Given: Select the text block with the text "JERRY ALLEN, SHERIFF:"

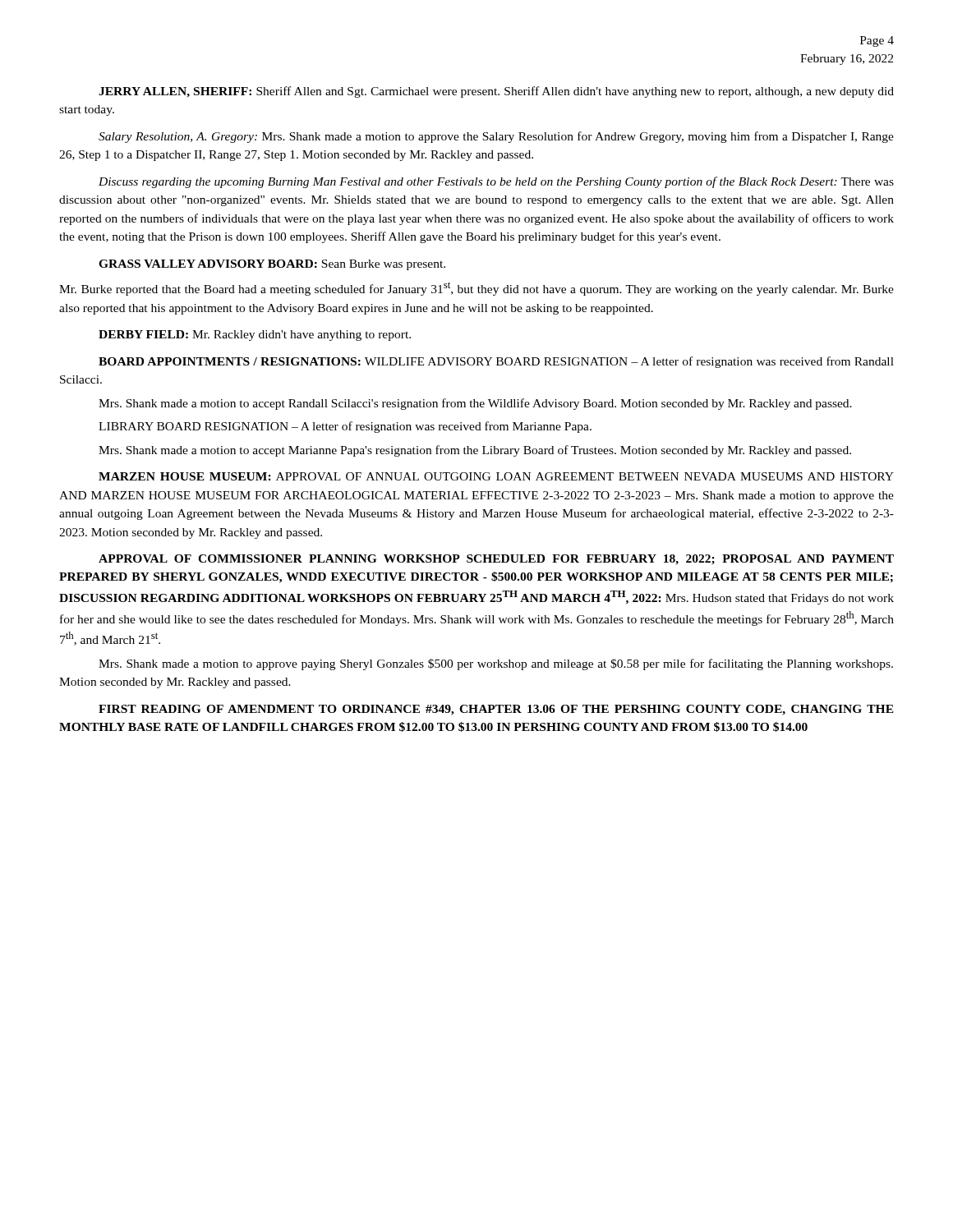Looking at the screenshot, I should [476, 101].
